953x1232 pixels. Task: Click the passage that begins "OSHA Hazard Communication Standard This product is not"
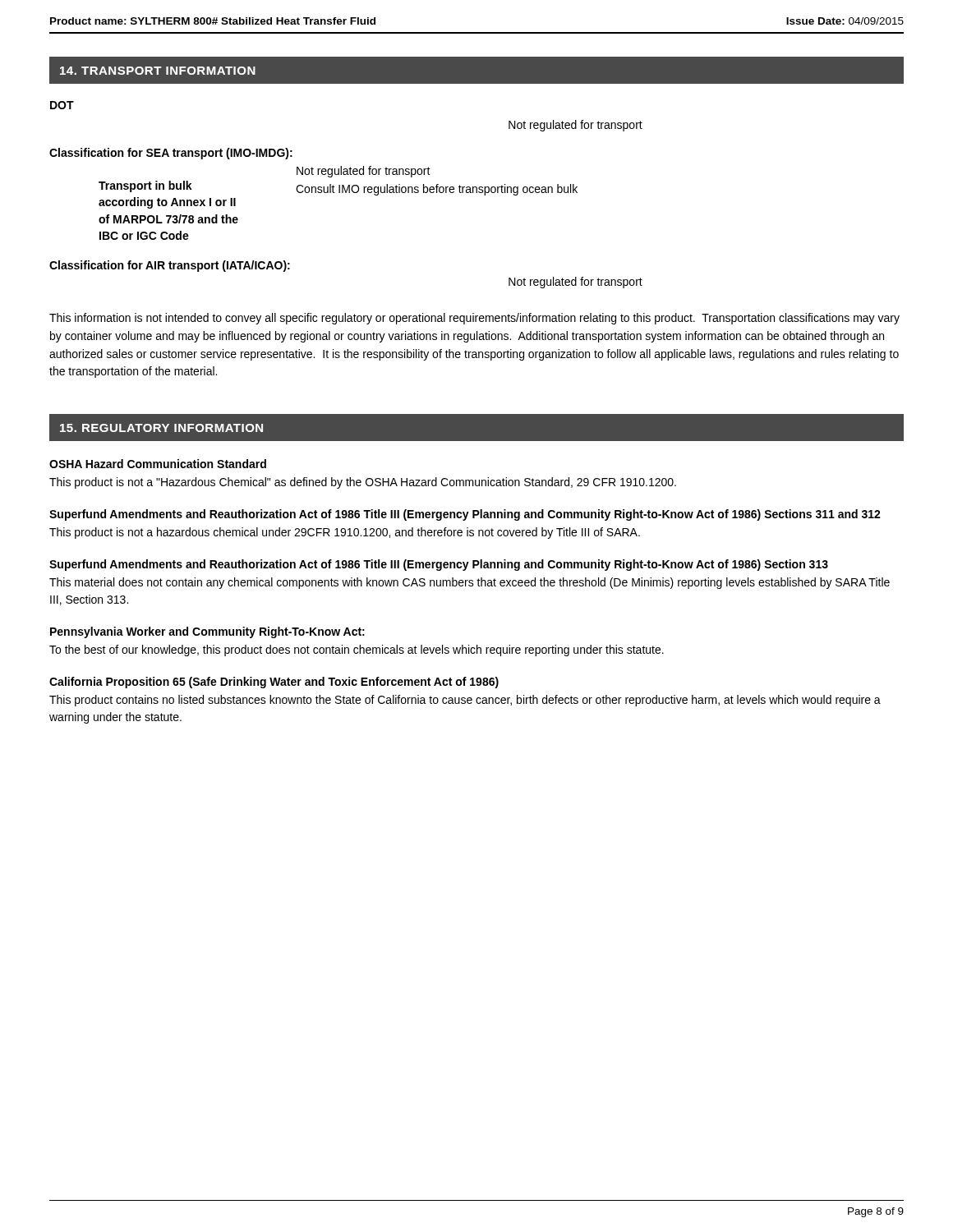tap(476, 474)
